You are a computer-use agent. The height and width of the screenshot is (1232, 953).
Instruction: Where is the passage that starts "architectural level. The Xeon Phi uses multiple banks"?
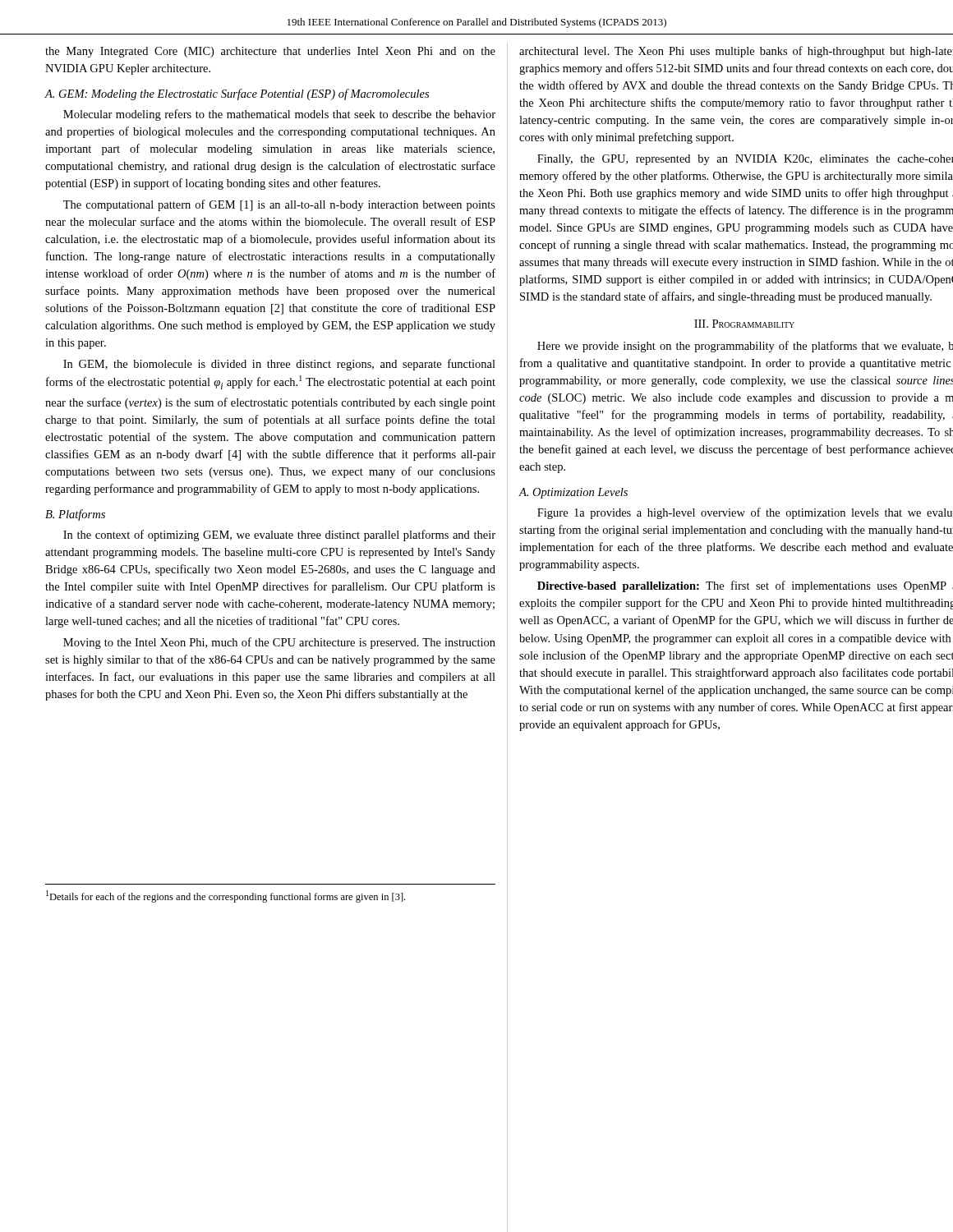click(736, 94)
